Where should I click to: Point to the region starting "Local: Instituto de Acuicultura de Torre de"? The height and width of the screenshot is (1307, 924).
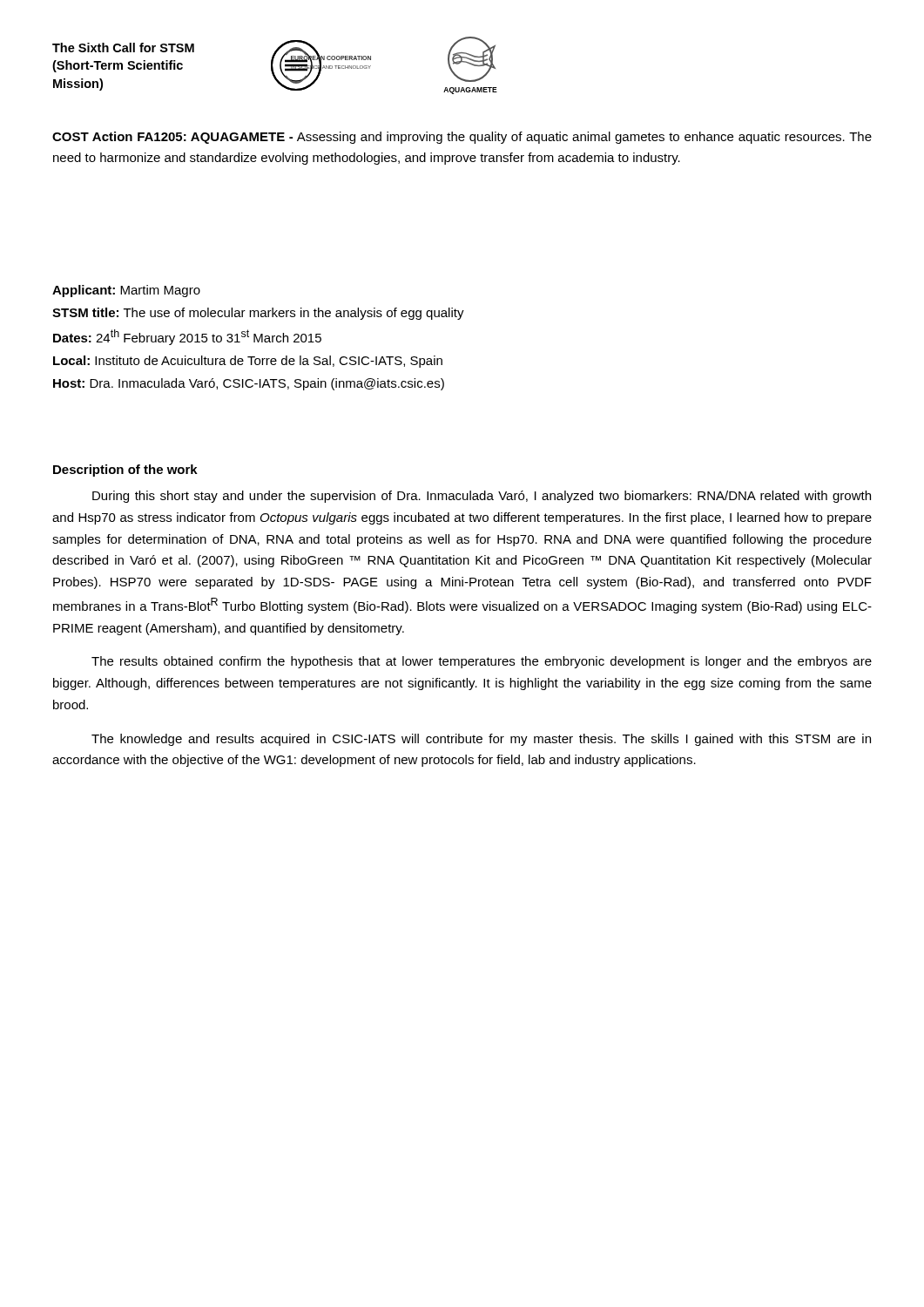(248, 360)
